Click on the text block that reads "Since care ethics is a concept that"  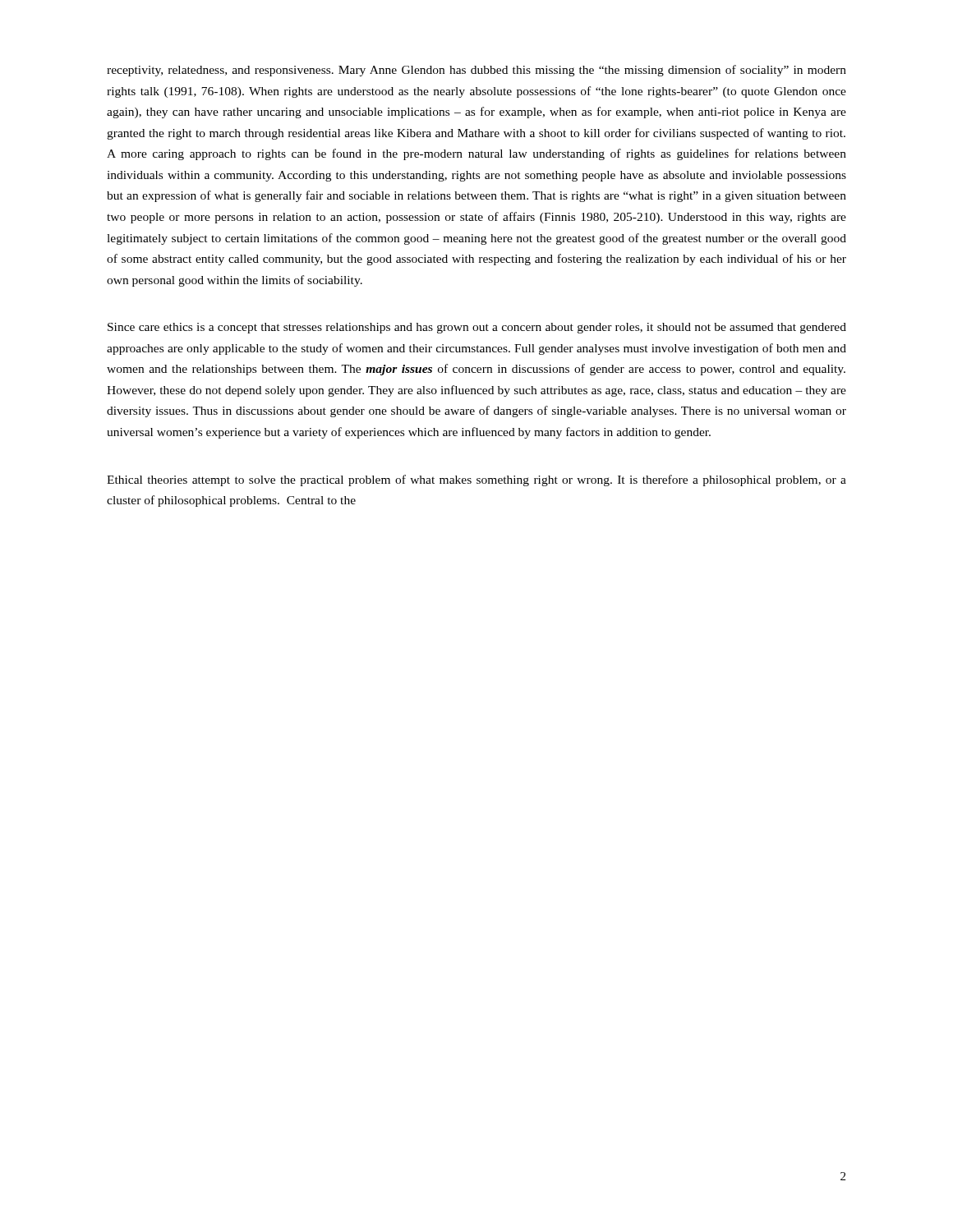[476, 379]
